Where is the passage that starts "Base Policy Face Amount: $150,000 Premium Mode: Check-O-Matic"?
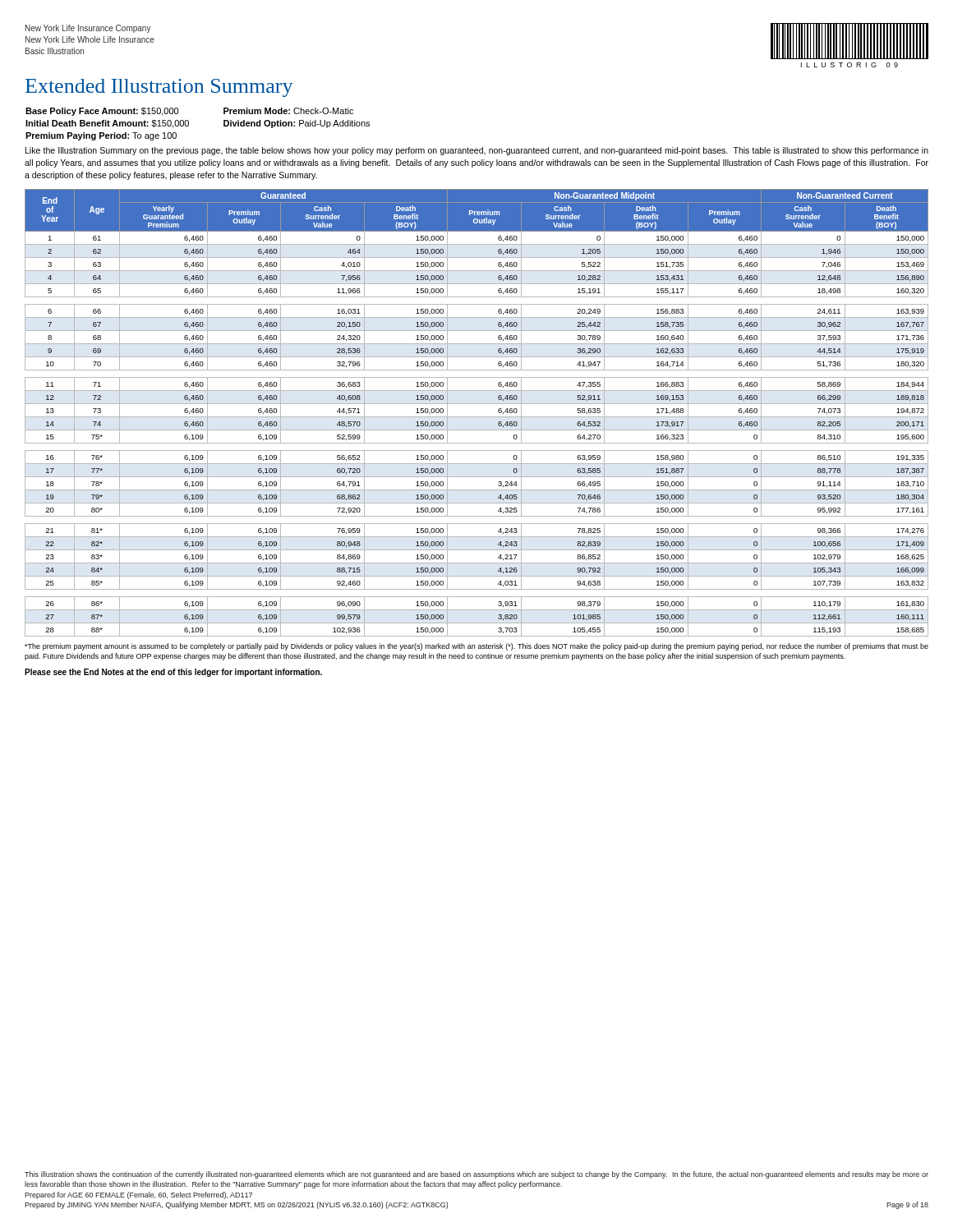 (x=198, y=123)
